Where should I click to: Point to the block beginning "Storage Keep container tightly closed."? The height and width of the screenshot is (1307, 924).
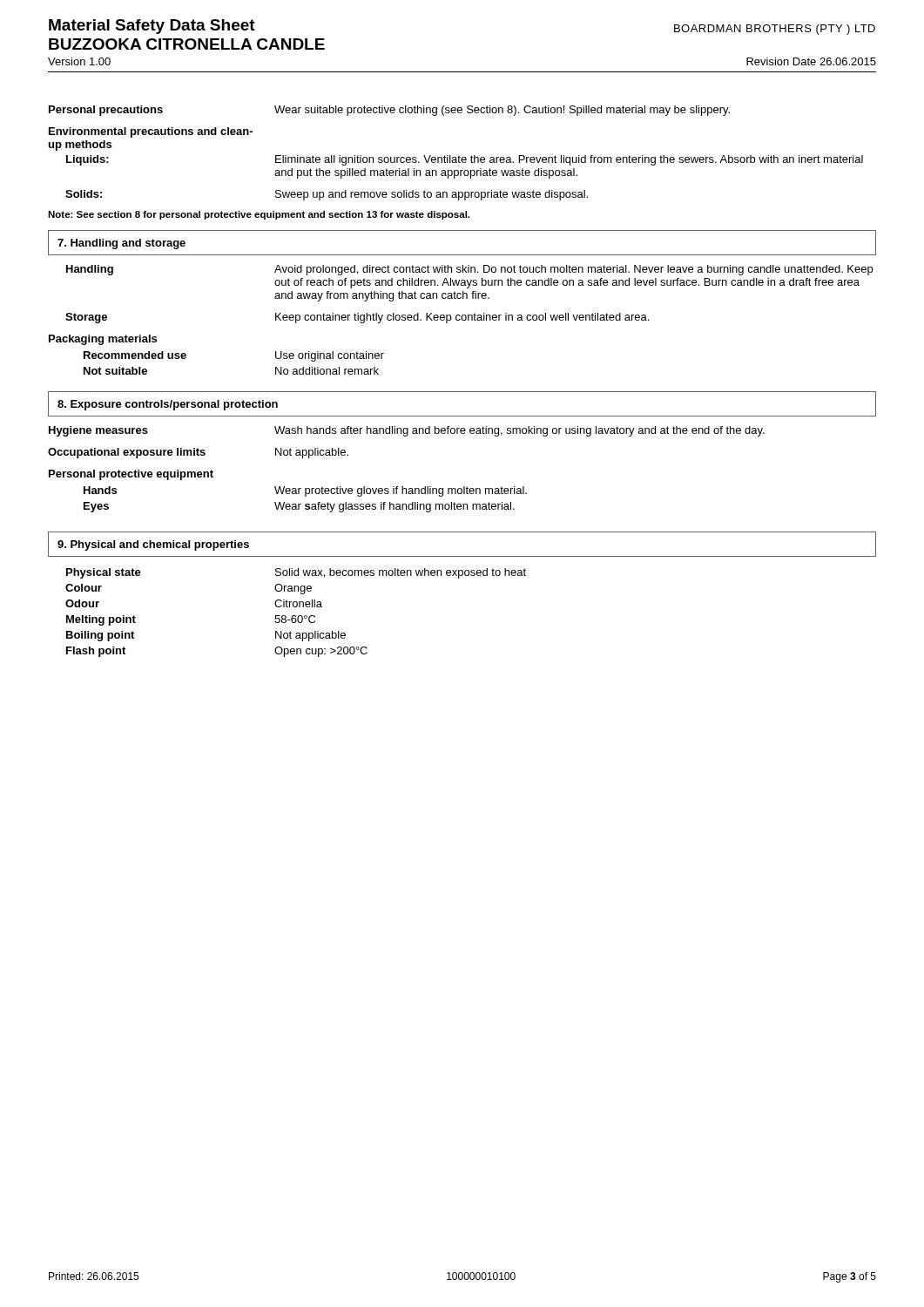(462, 317)
